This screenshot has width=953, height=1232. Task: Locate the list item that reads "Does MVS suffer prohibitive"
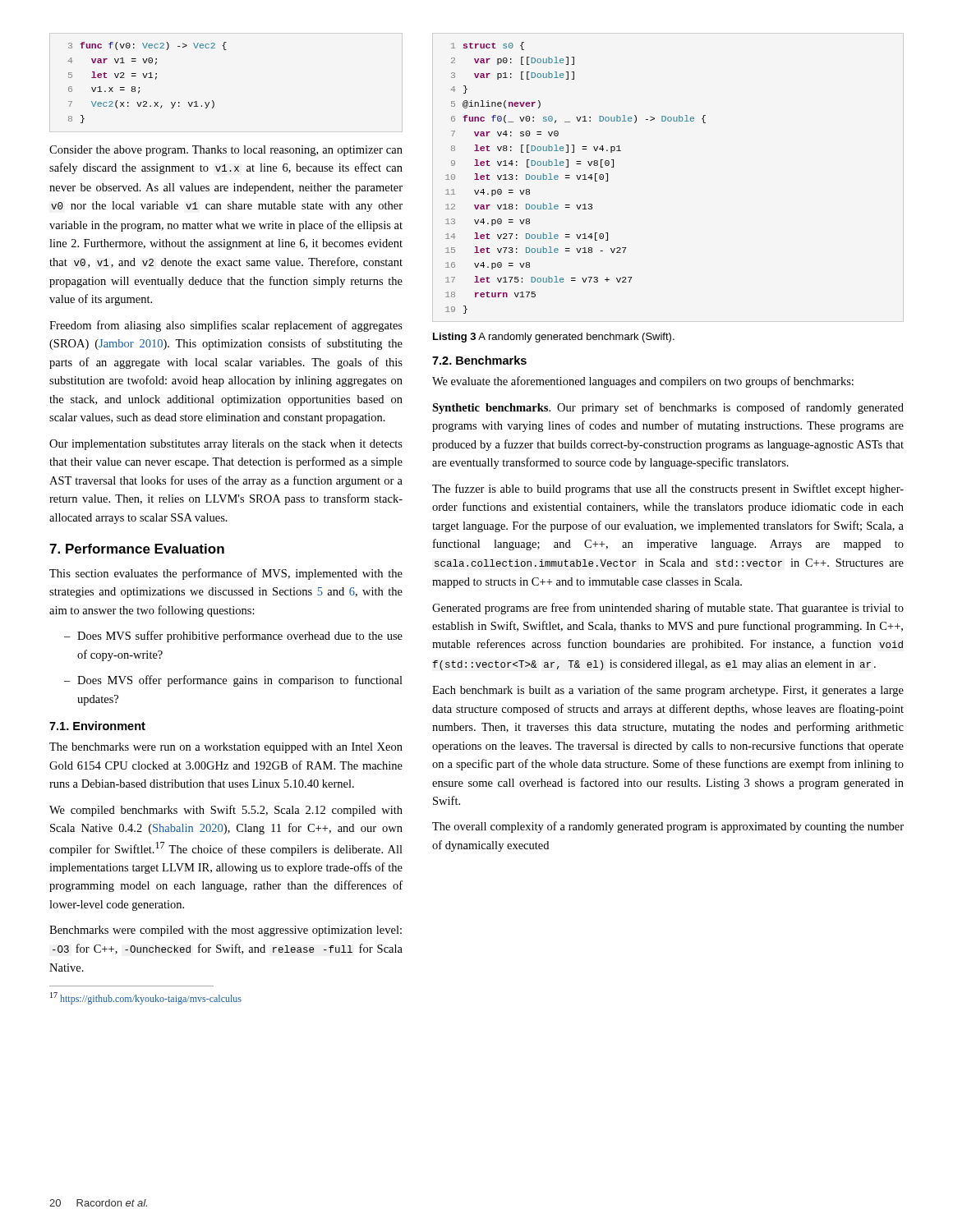pos(233,645)
